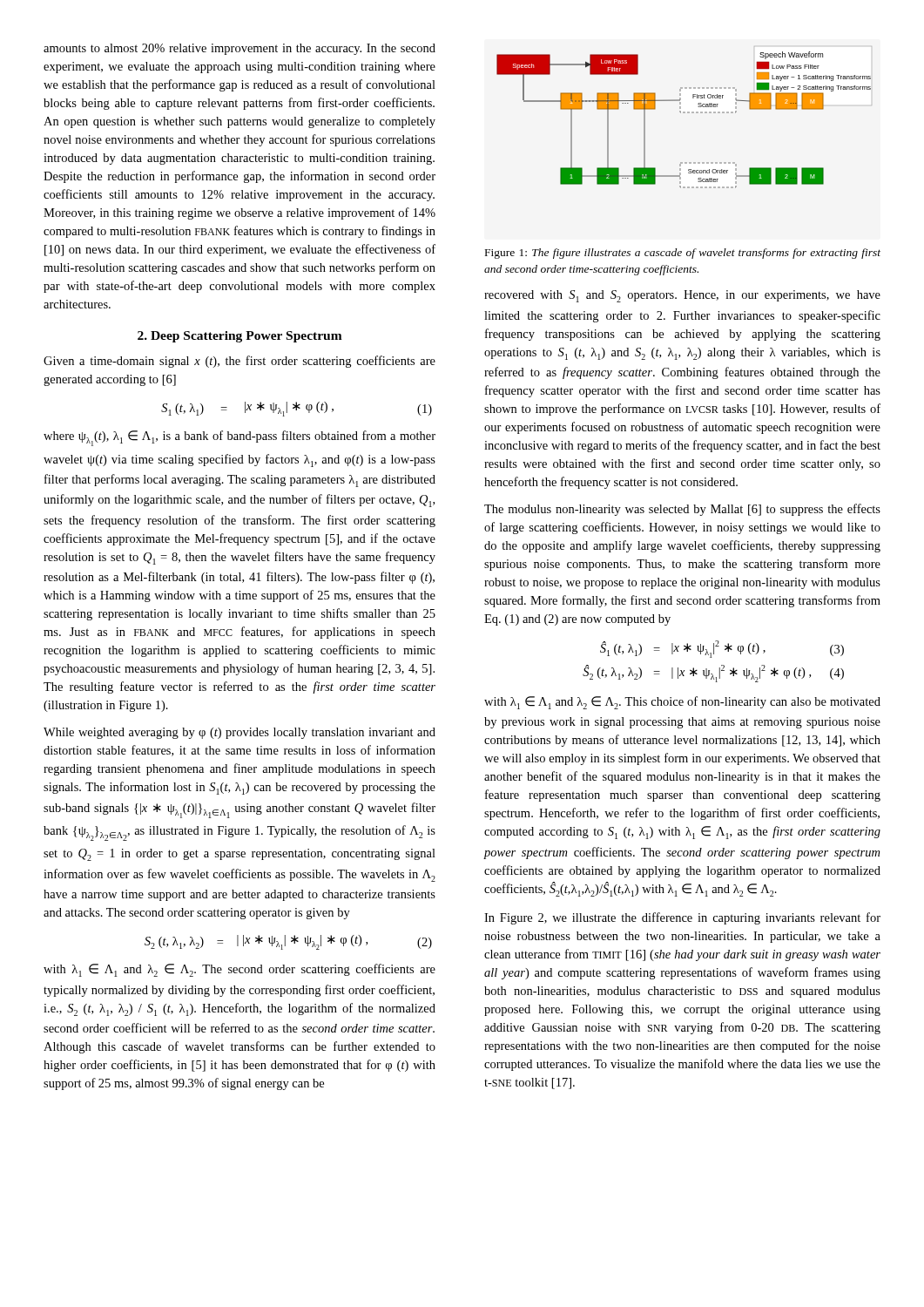Locate the element starting "Given a time-domain signal"
The image size is (924, 1307).
click(x=239, y=370)
